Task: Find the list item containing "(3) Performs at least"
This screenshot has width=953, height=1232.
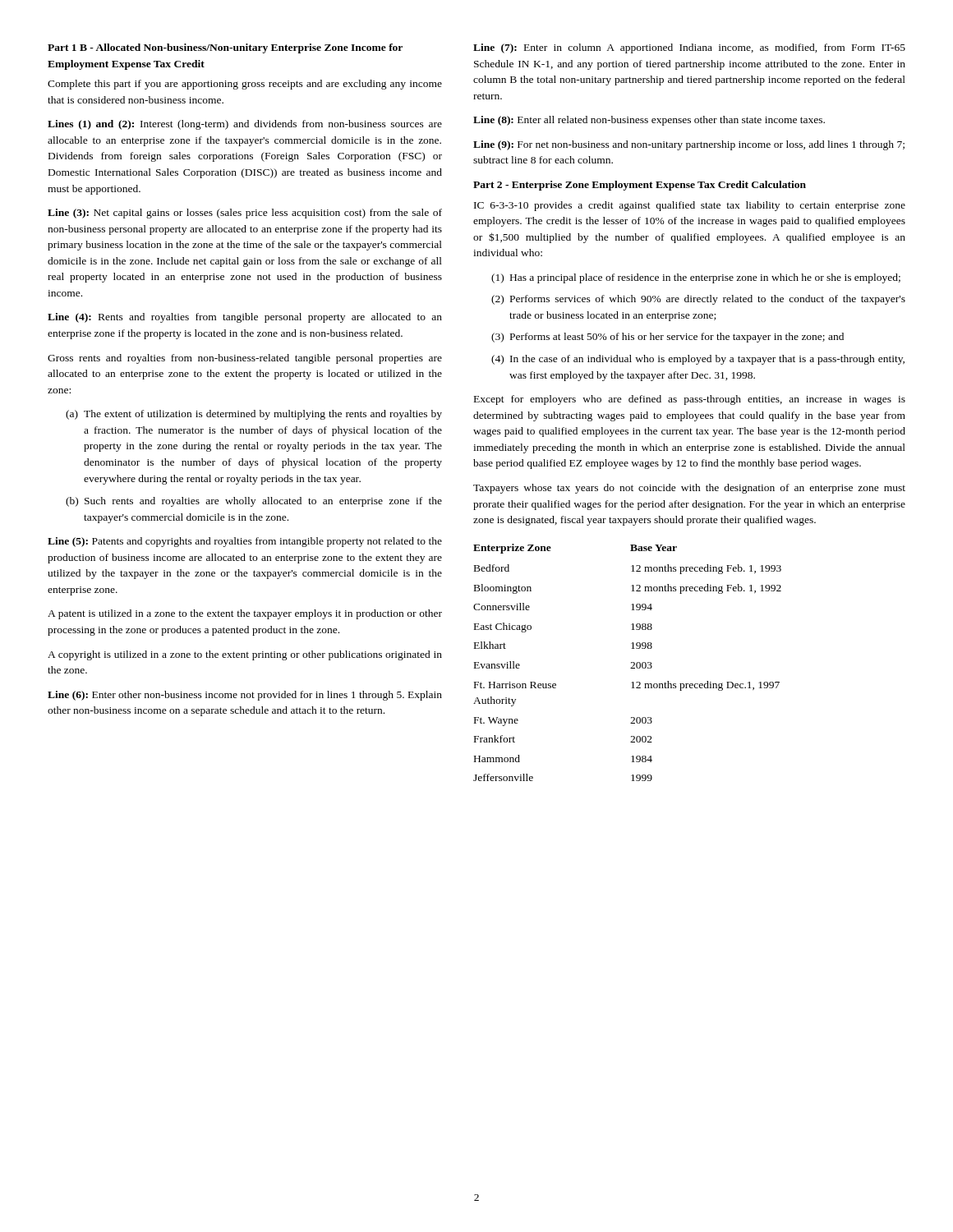Action: (x=698, y=337)
